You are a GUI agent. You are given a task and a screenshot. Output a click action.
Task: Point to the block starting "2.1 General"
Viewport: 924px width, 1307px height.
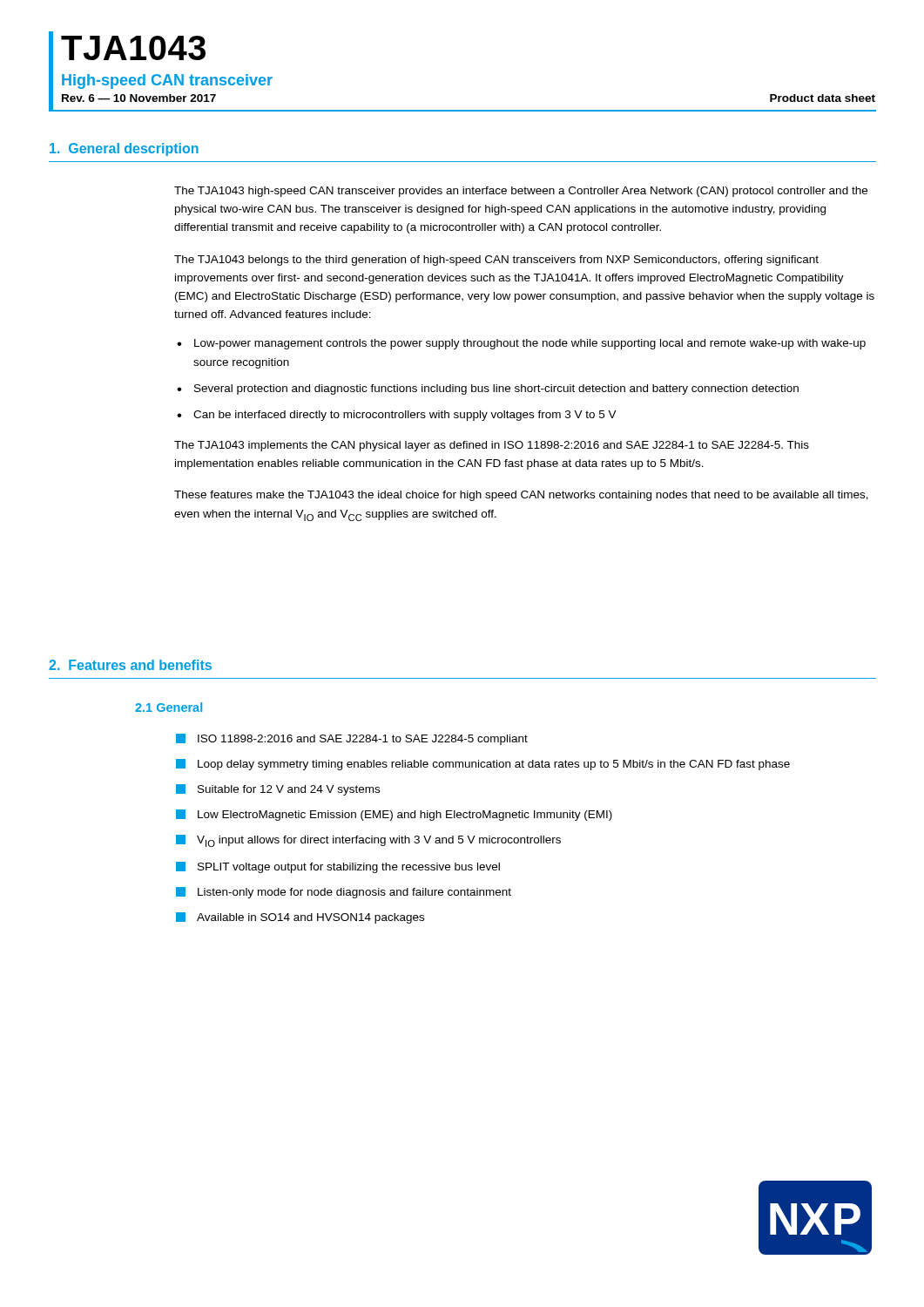click(x=169, y=708)
